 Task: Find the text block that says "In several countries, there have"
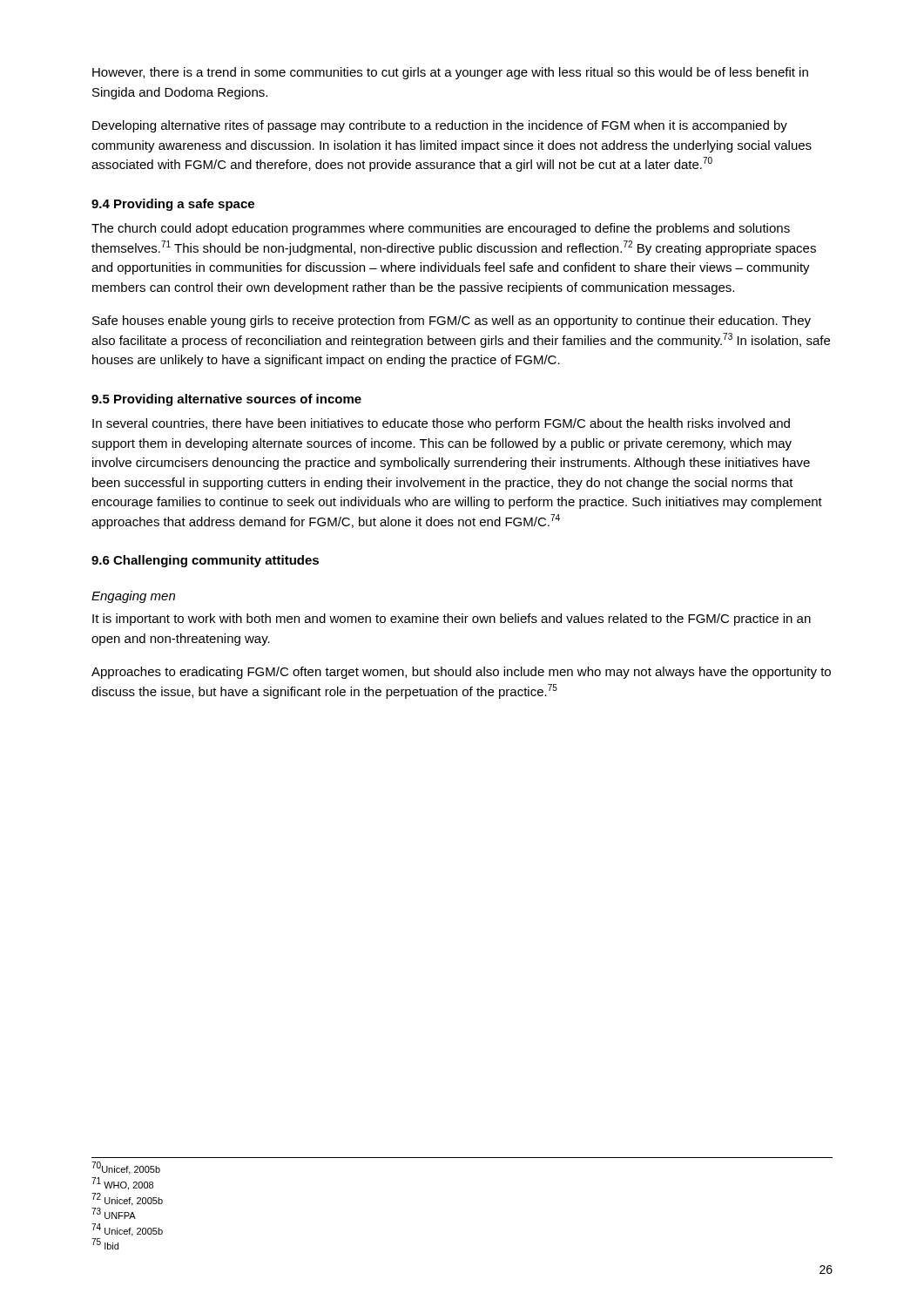[457, 472]
